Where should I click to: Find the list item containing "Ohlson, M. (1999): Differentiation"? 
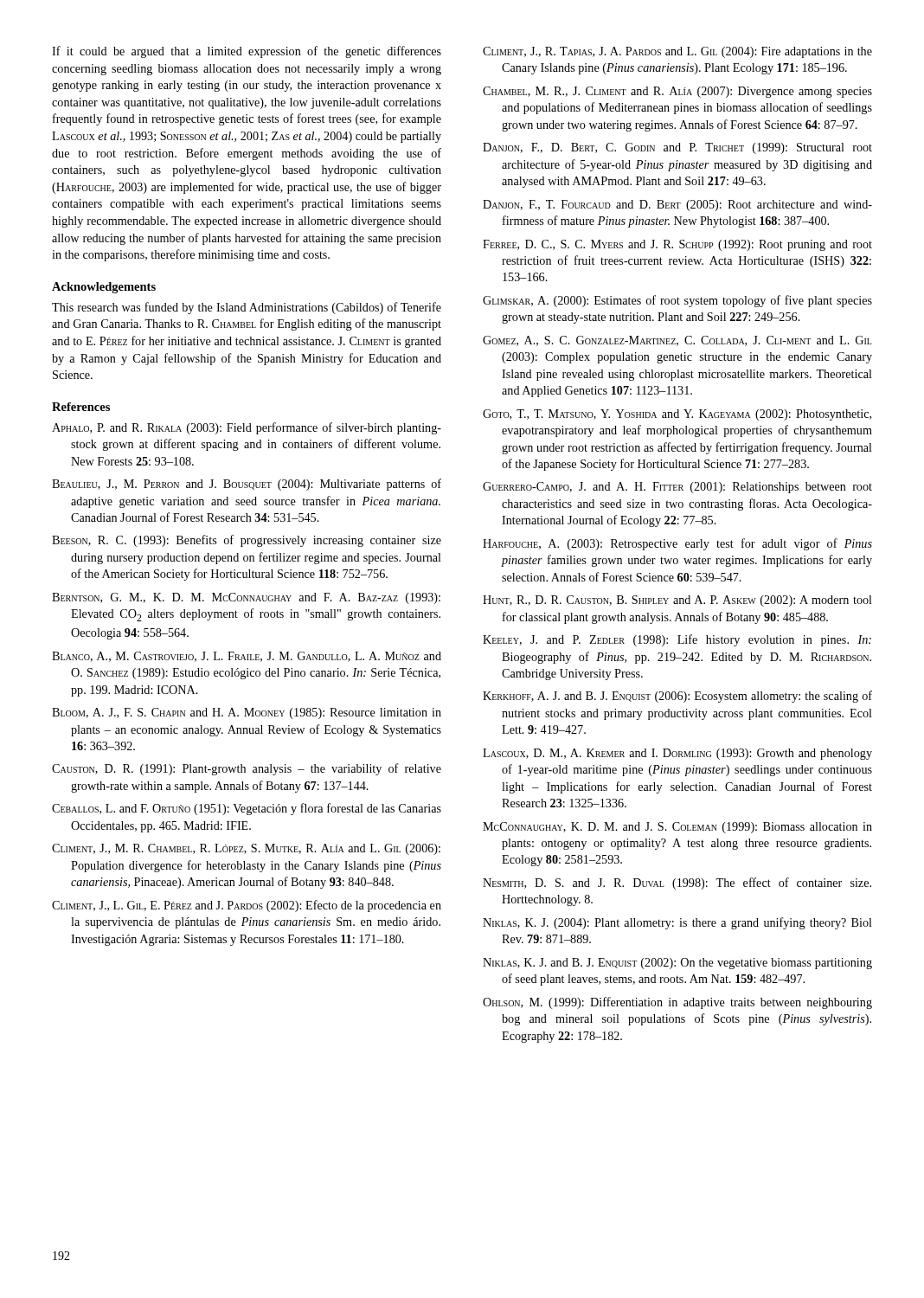pyautogui.click(x=677, y=1019)
